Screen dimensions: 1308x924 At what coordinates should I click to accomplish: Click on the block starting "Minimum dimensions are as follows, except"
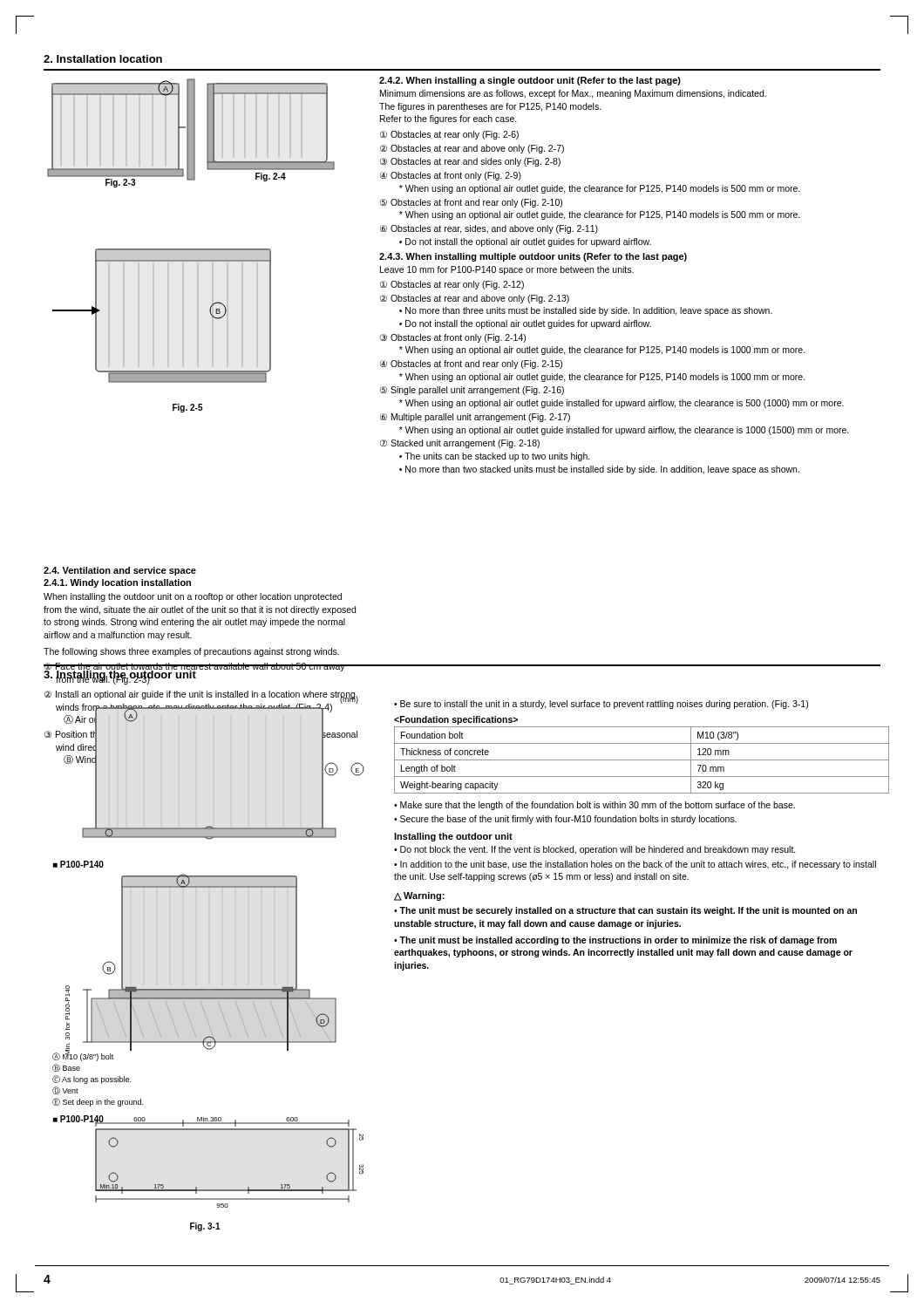pos(573,106)
